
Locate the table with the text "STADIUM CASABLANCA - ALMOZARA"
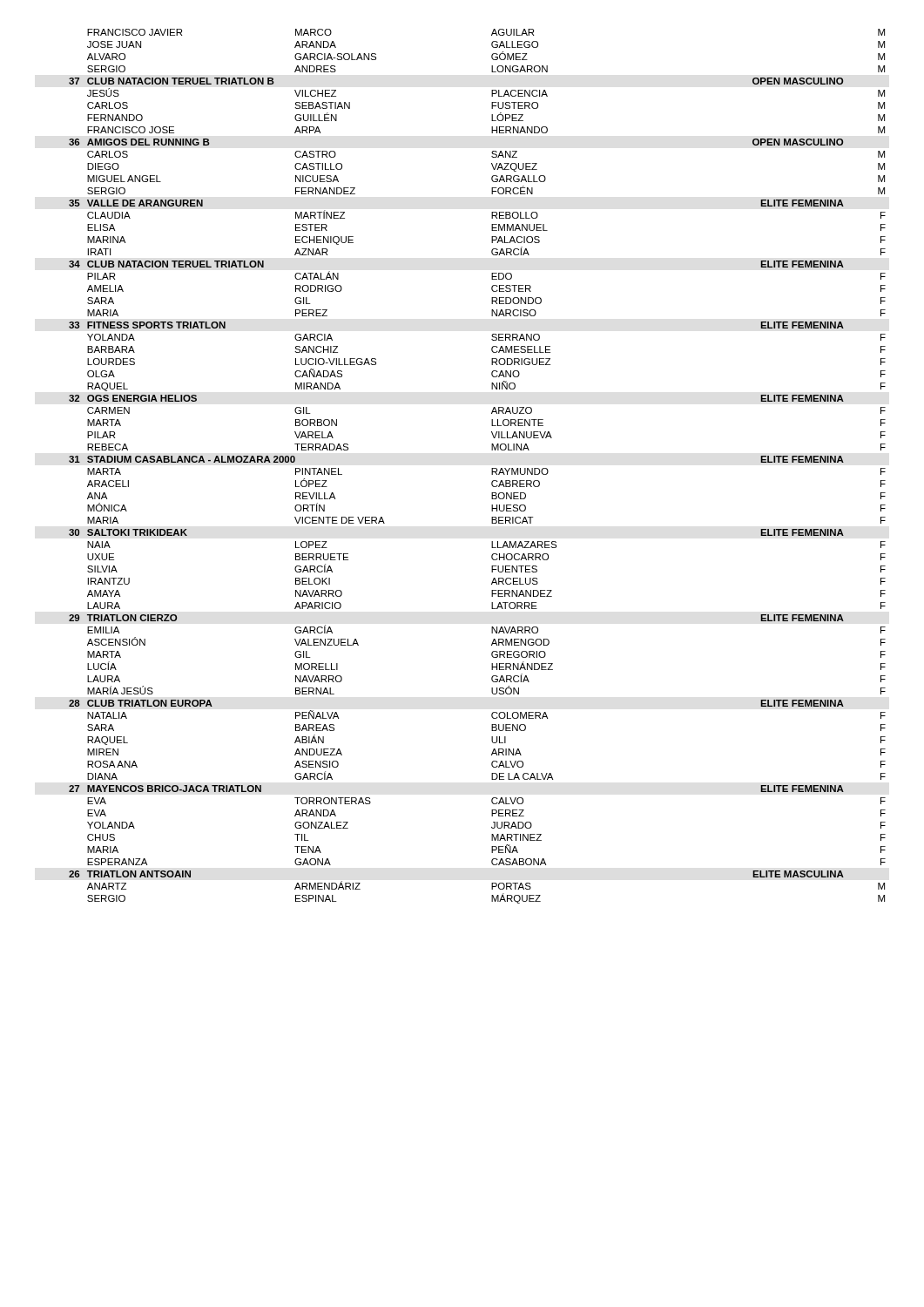pyautogui.click(x=462, y=465)
